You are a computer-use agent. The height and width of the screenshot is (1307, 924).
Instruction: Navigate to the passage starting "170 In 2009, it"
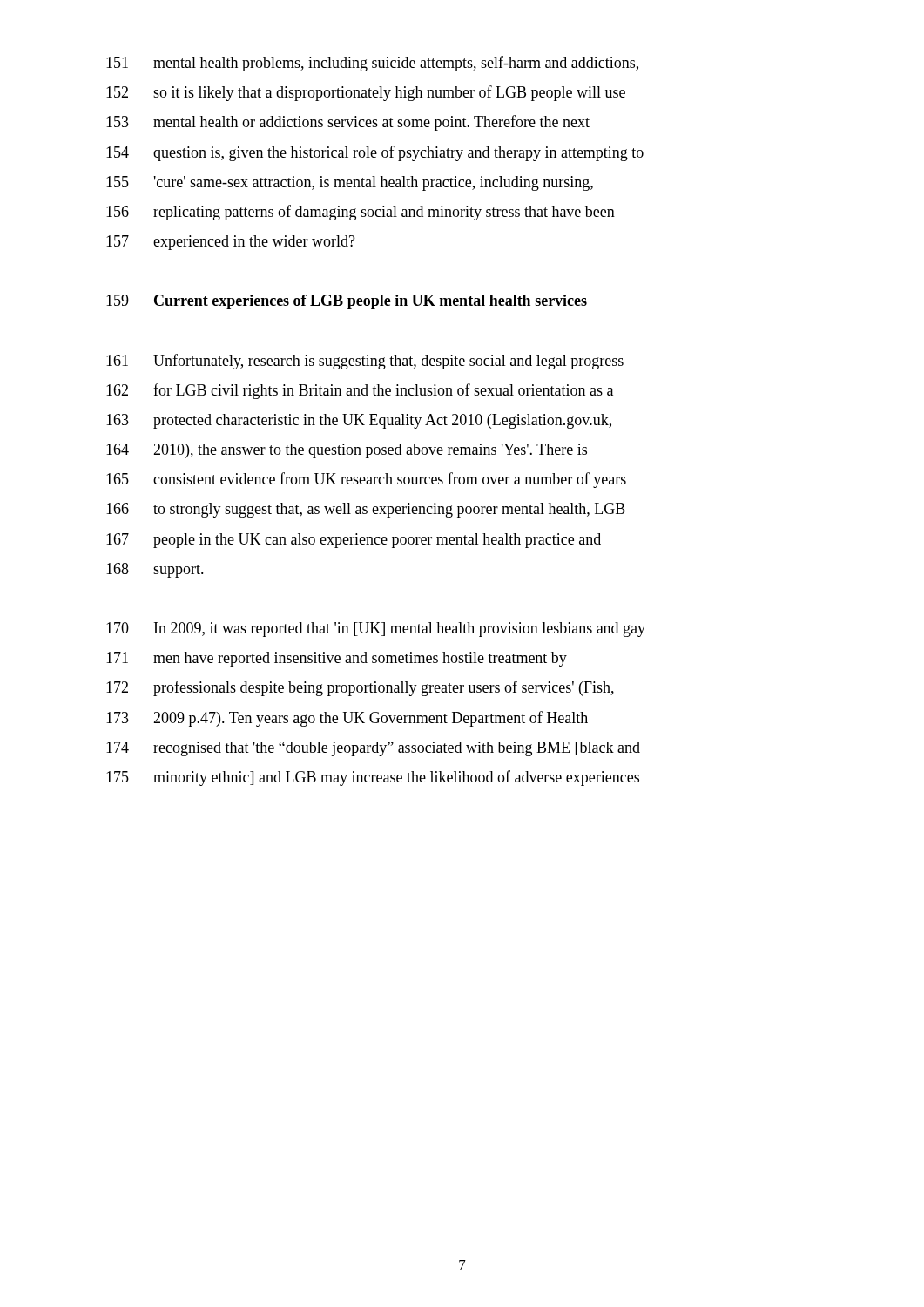(471, 628)
